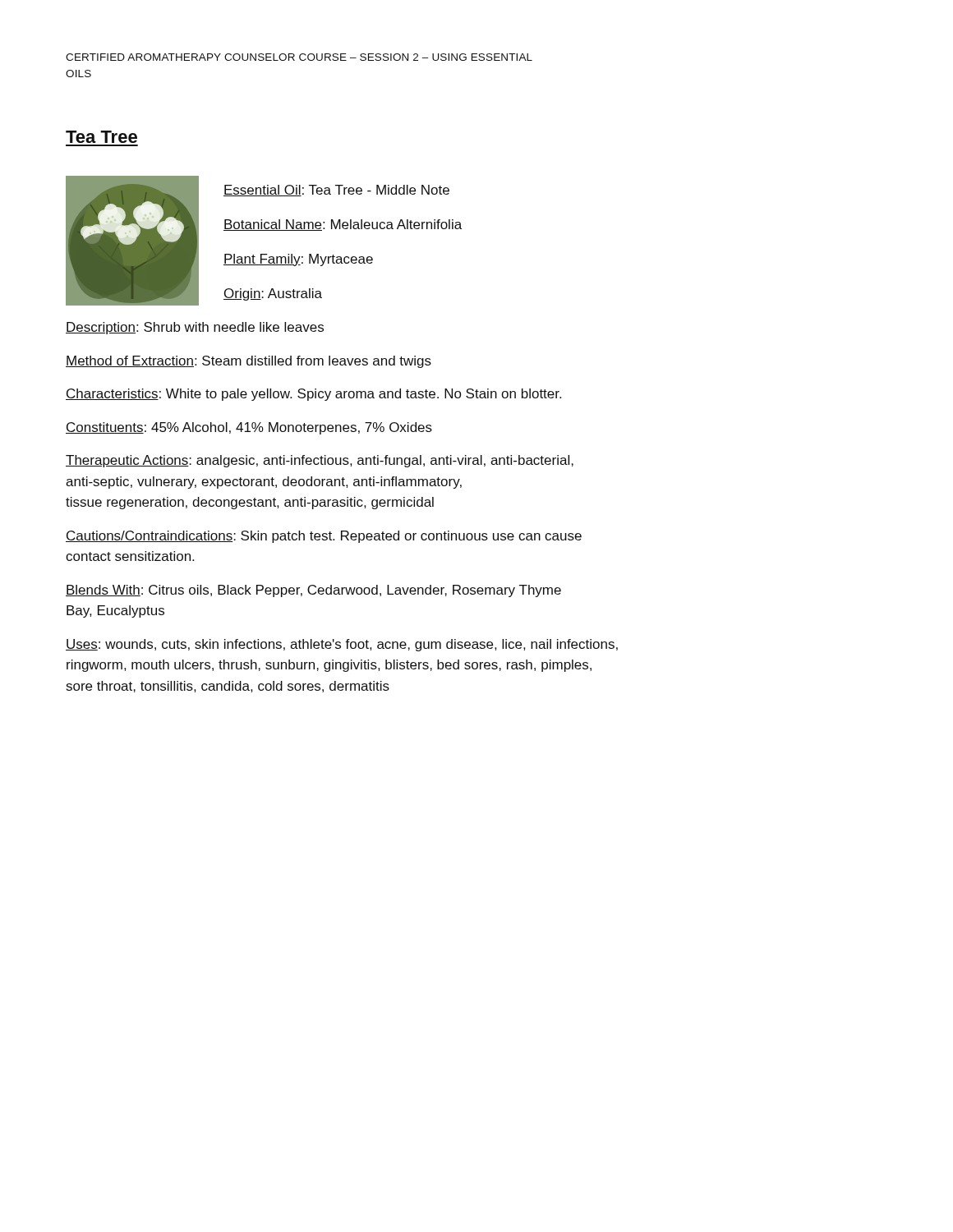Find "Description: Shrub with needle like leaves" on this page

tap(195, 327)
